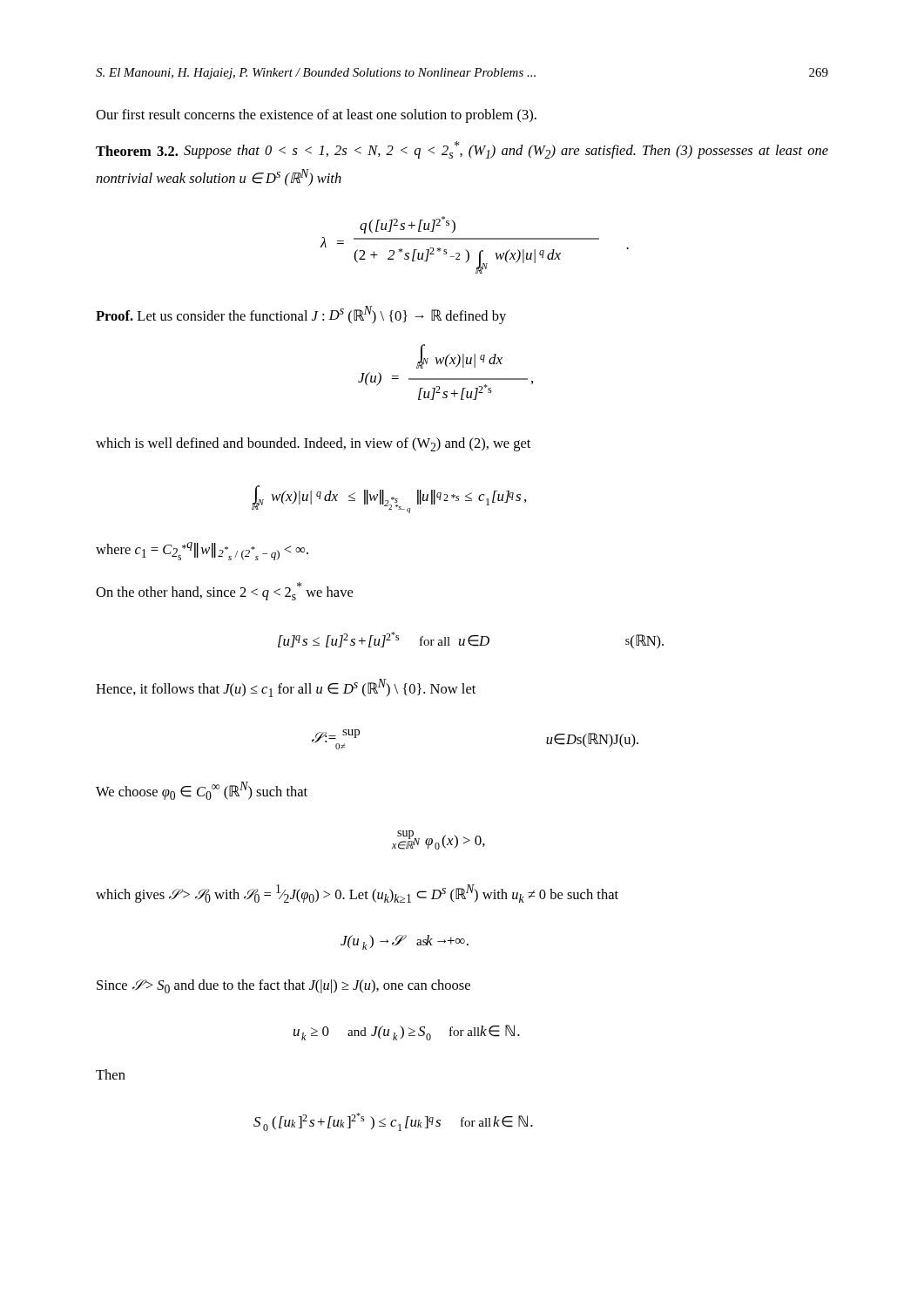Locate the formula that says "𝒮 := sup 0≠u∈D s (ℝ N )"
Screen dimensions: 1307x924
point(334,738)
